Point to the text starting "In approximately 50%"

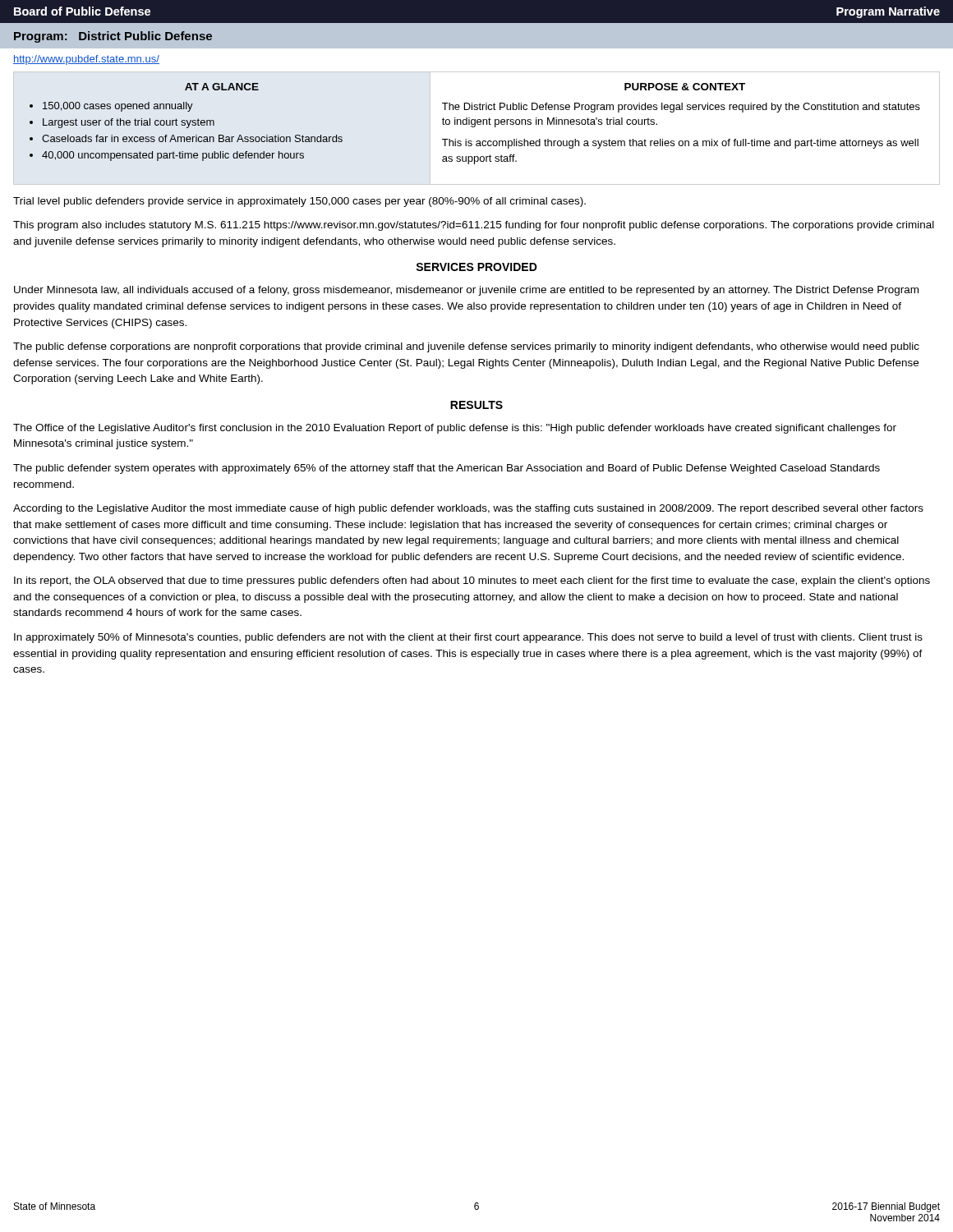(468, 653)
